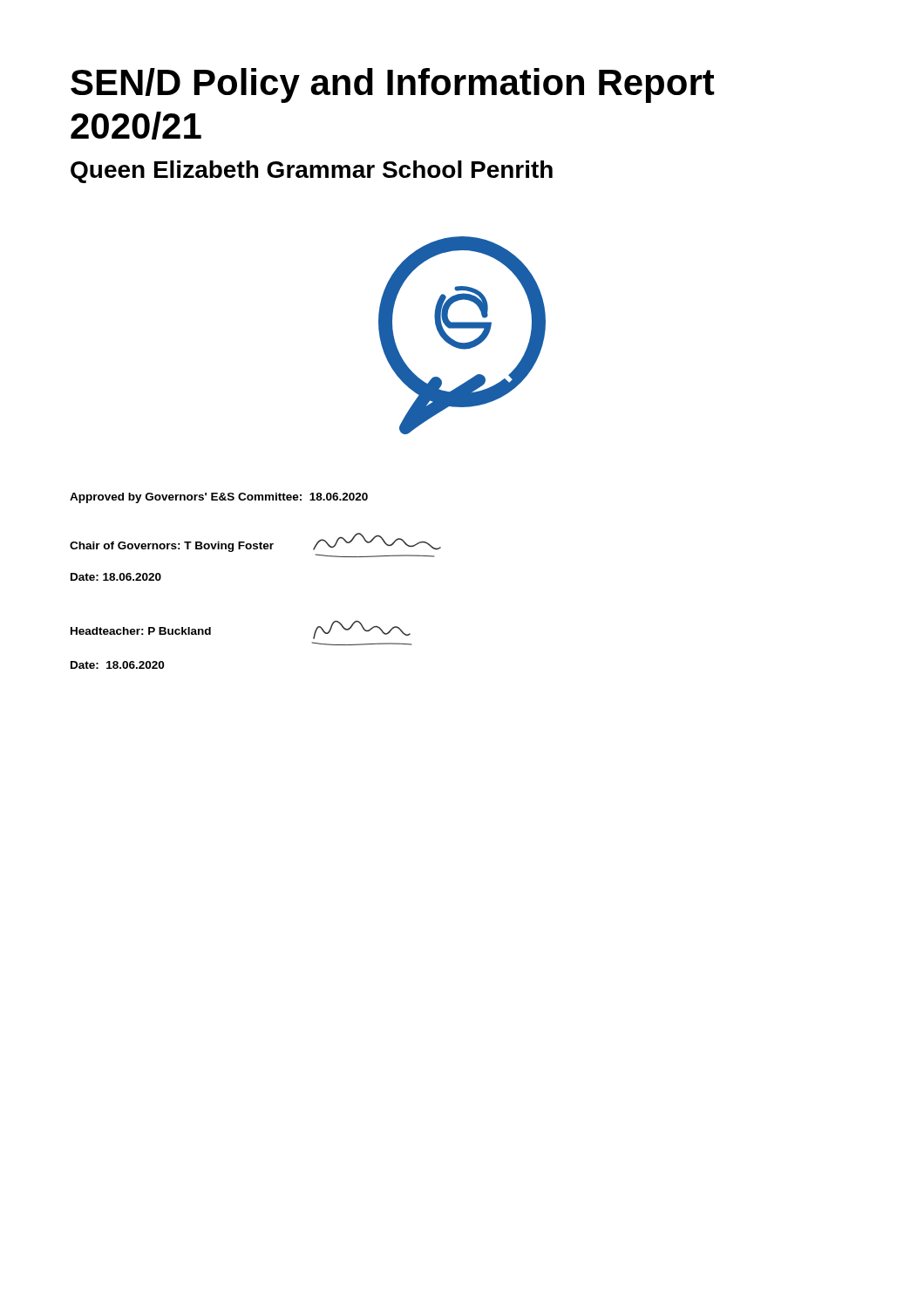Where does it say "Approved by Governors' E&S Committee: 18.06.2020"?
Screen dimensions: 1308x924
click(x=219, y=497)
